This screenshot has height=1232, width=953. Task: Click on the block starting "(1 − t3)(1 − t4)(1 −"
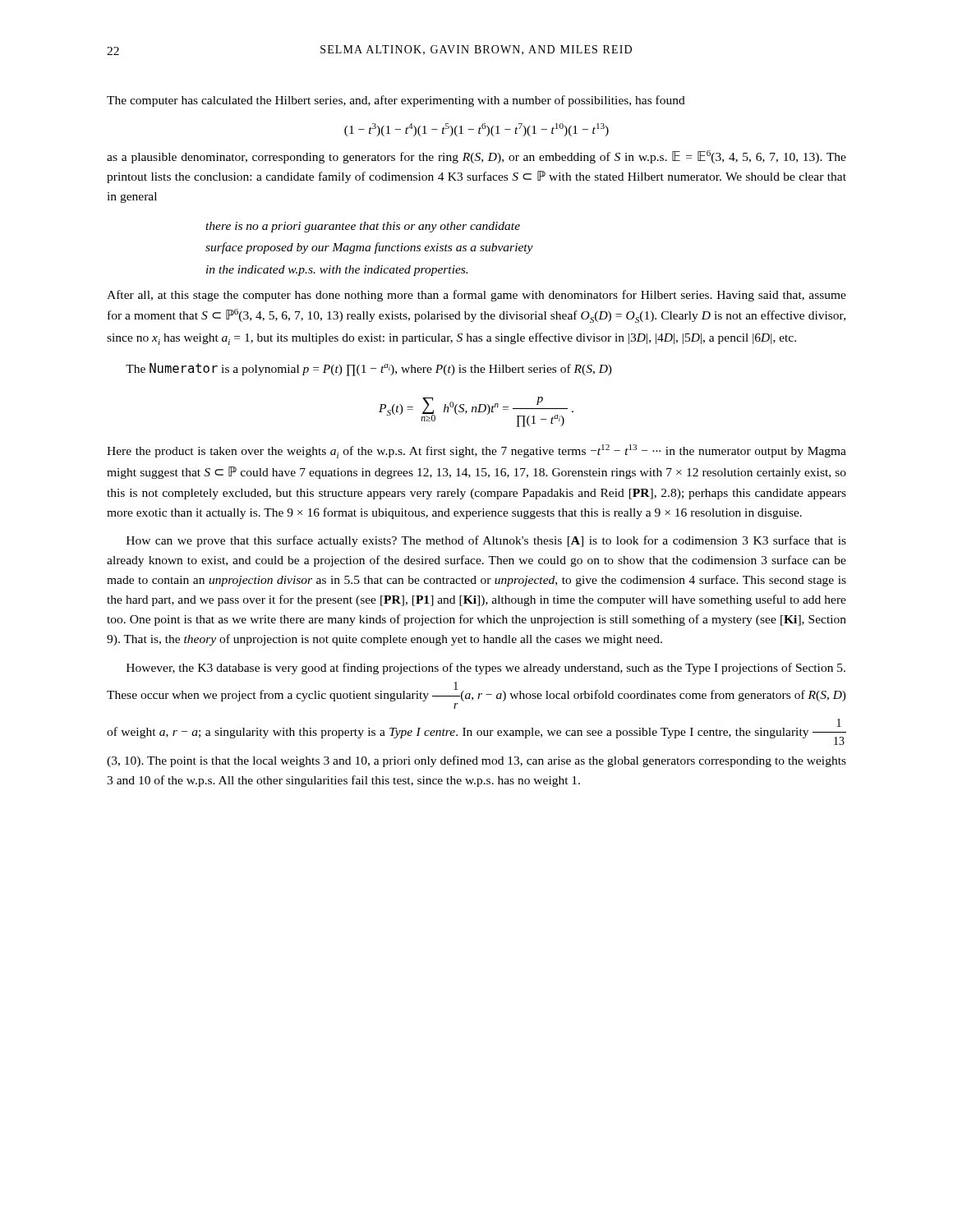(x=476, y=128)
